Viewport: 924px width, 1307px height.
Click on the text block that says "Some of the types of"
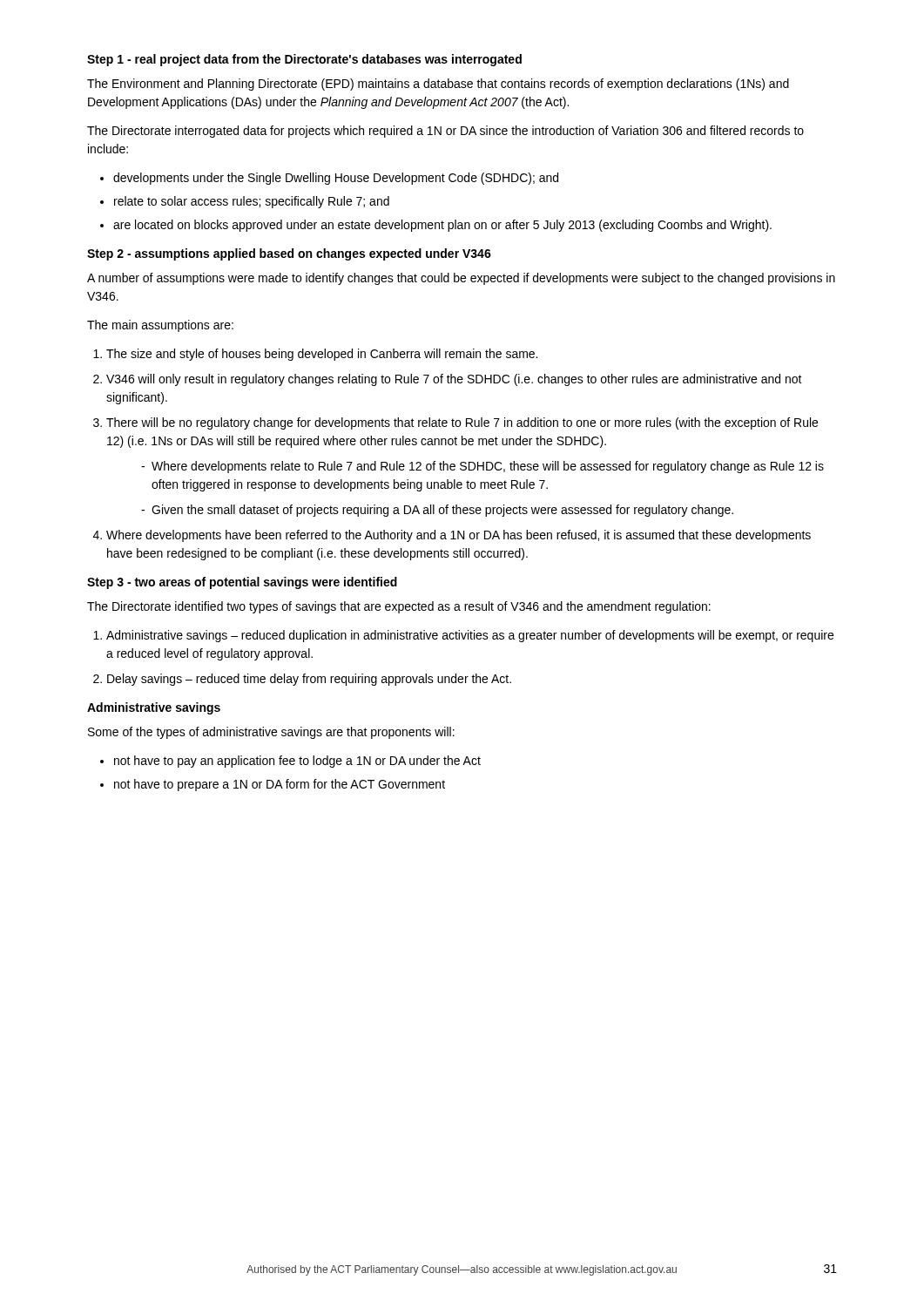(271, 732)
